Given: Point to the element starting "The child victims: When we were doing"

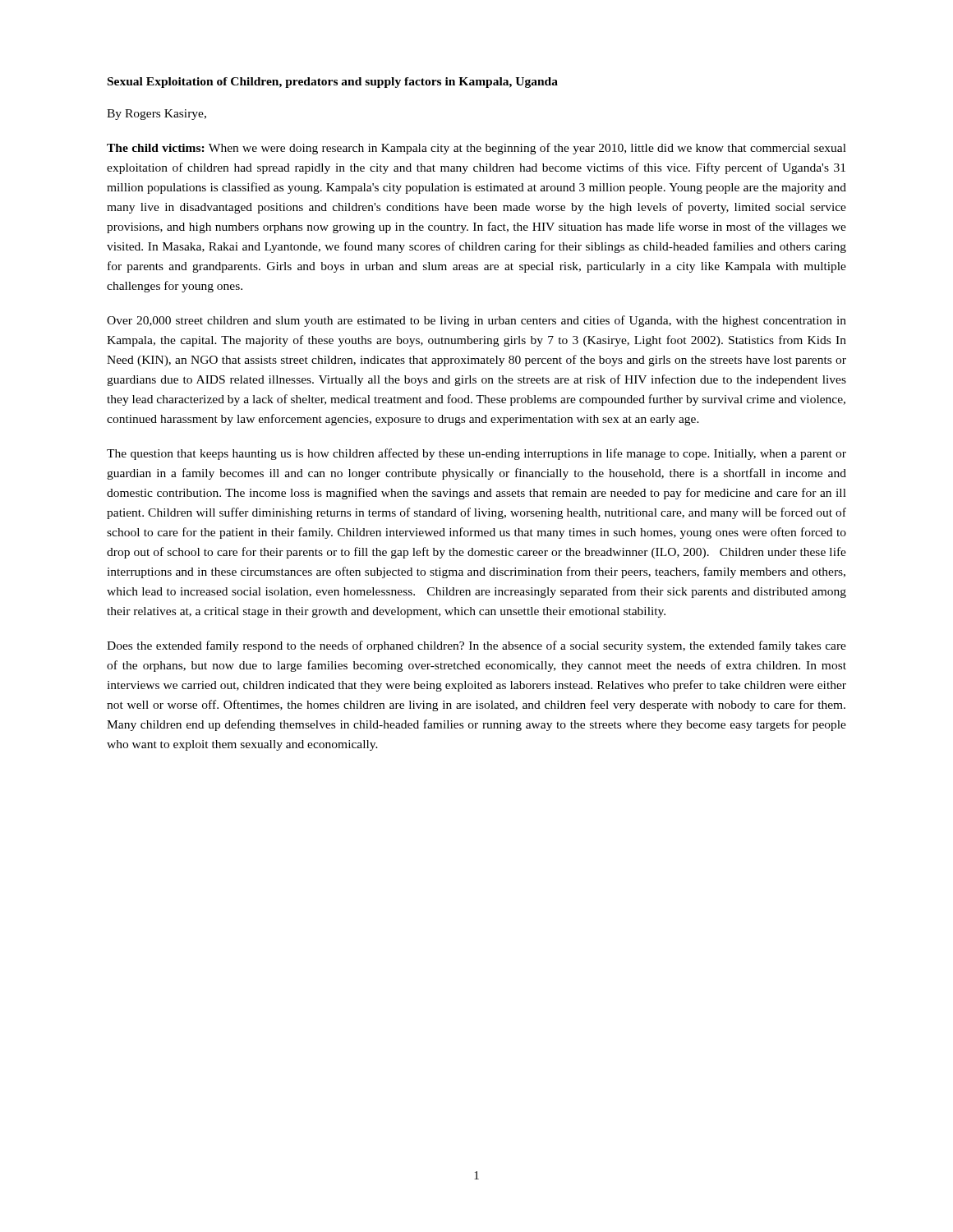Looking at the screenshot, I should [x=476, y=216].
